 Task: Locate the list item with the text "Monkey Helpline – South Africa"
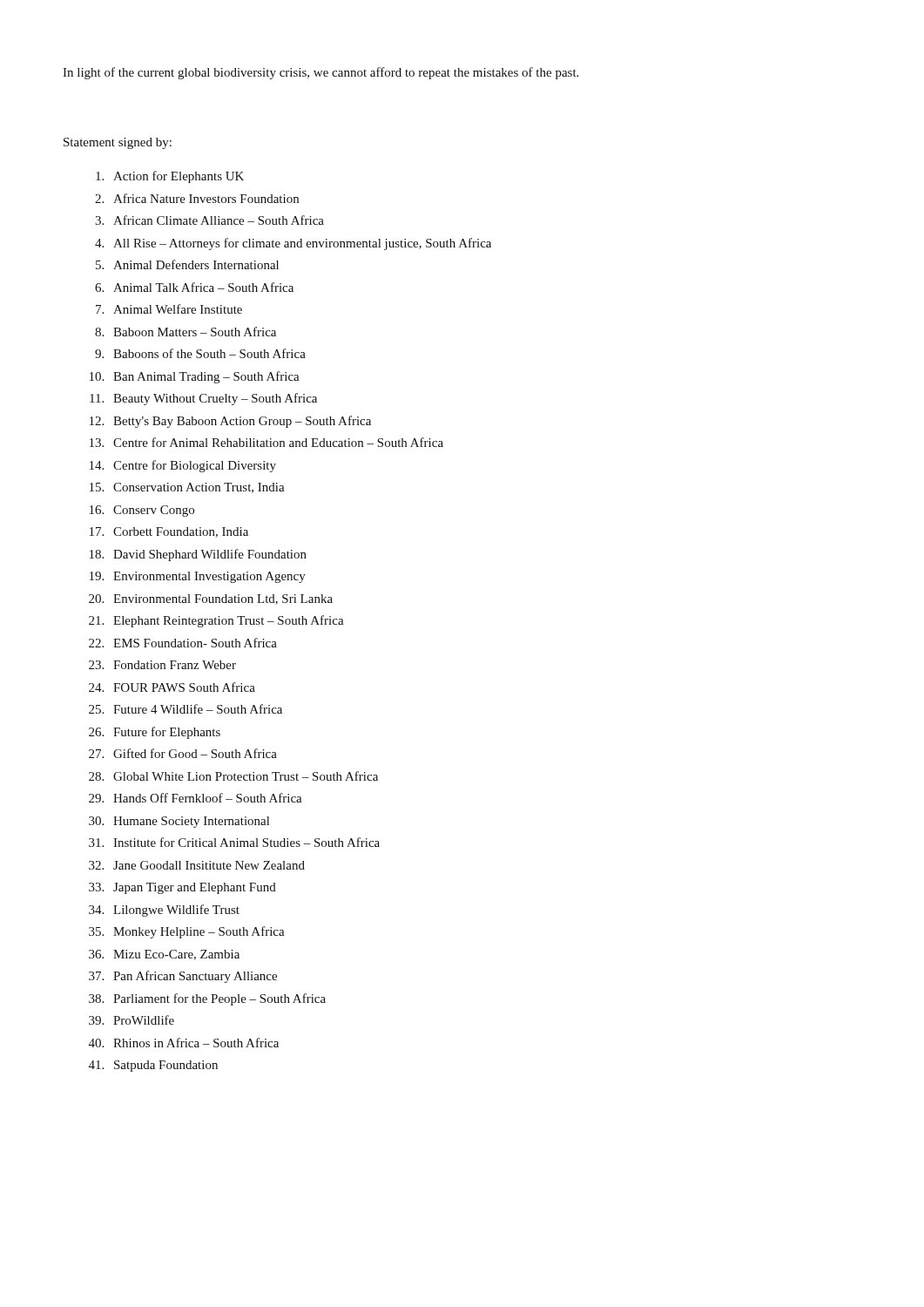(x=199, y=932)
